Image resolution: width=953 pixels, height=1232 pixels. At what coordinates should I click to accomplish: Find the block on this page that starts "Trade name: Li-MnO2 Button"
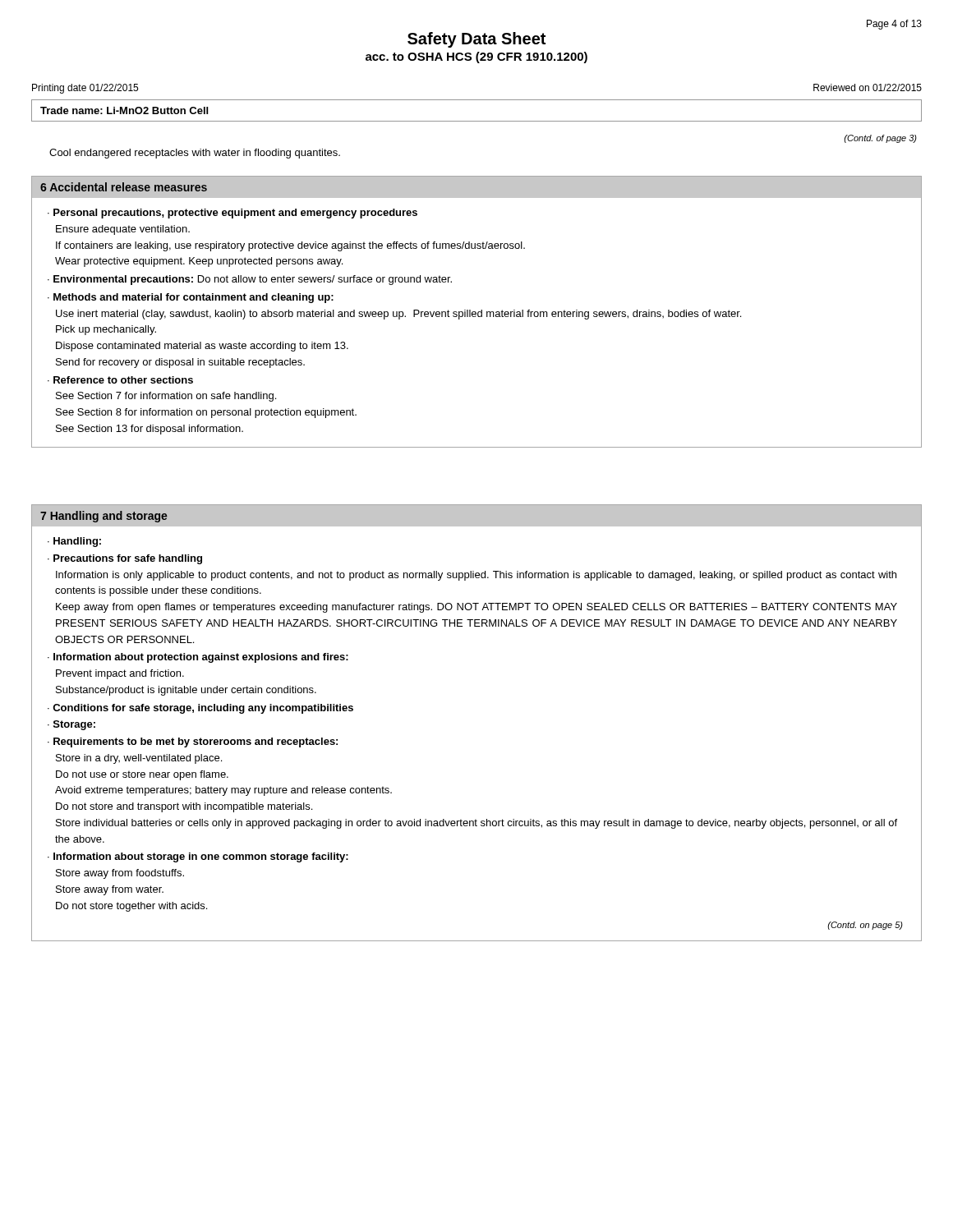click(125, 111)
